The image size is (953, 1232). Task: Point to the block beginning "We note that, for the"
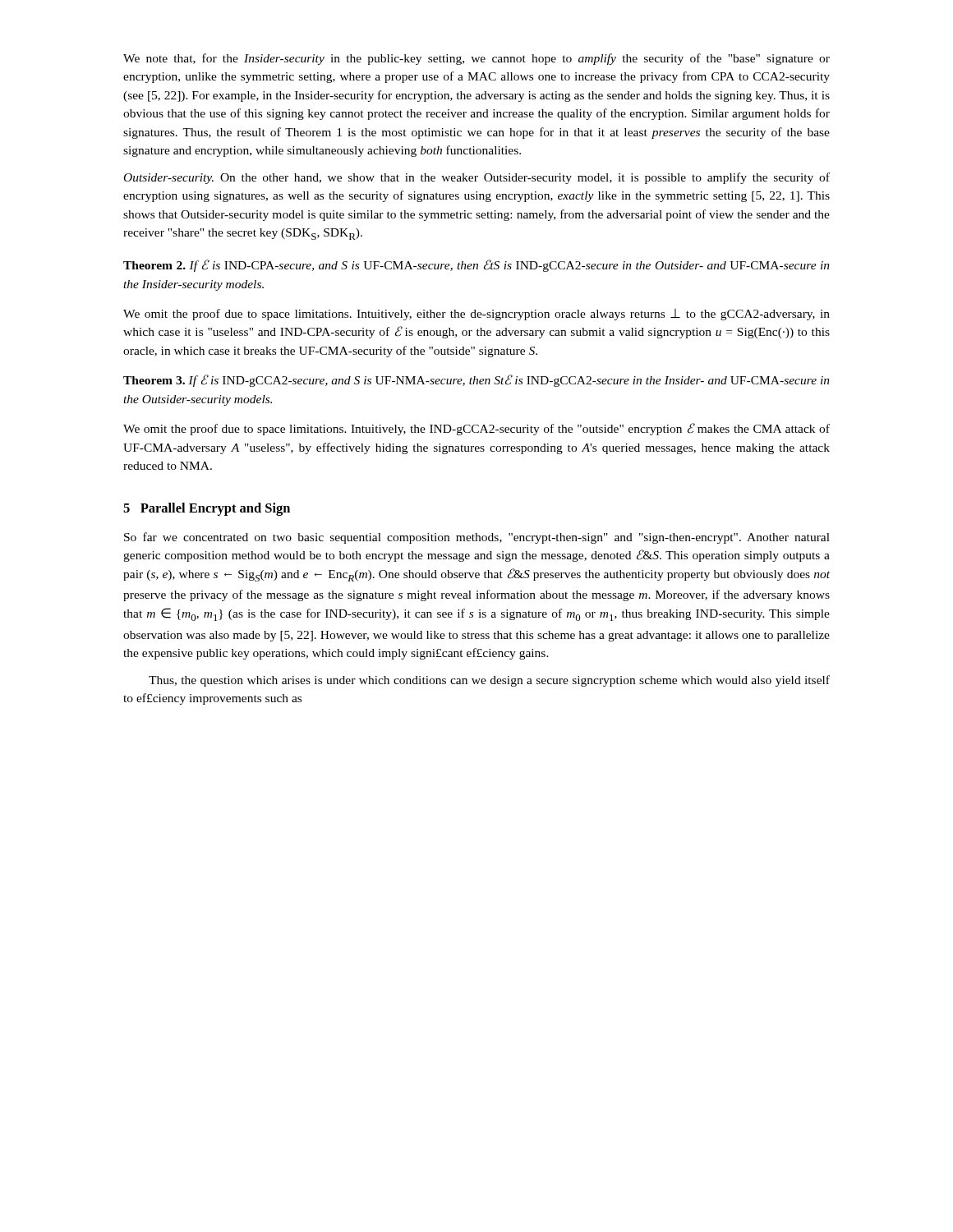(x=476, y=105)
